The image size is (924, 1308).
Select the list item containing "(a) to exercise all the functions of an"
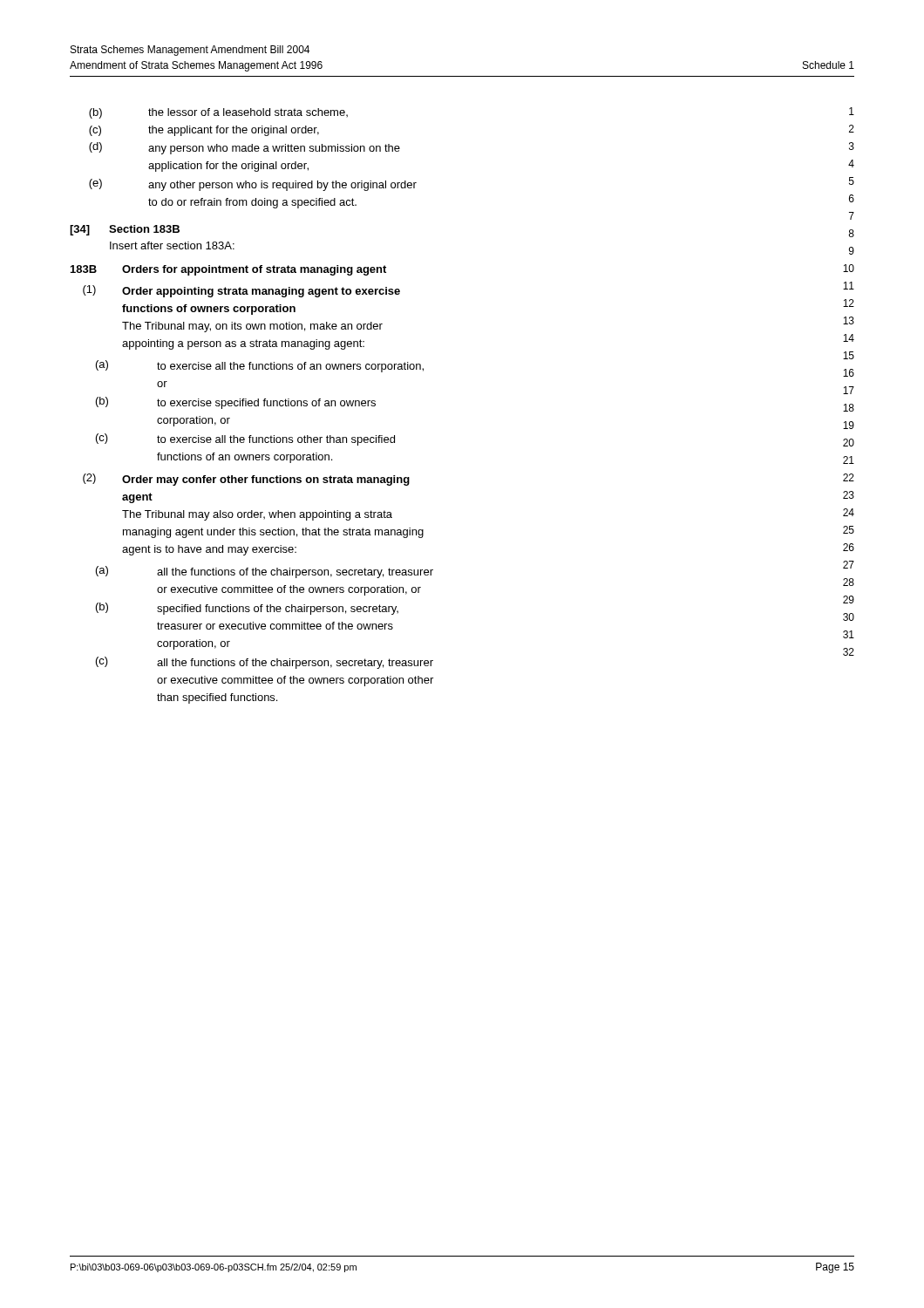[x=247, y=375]
